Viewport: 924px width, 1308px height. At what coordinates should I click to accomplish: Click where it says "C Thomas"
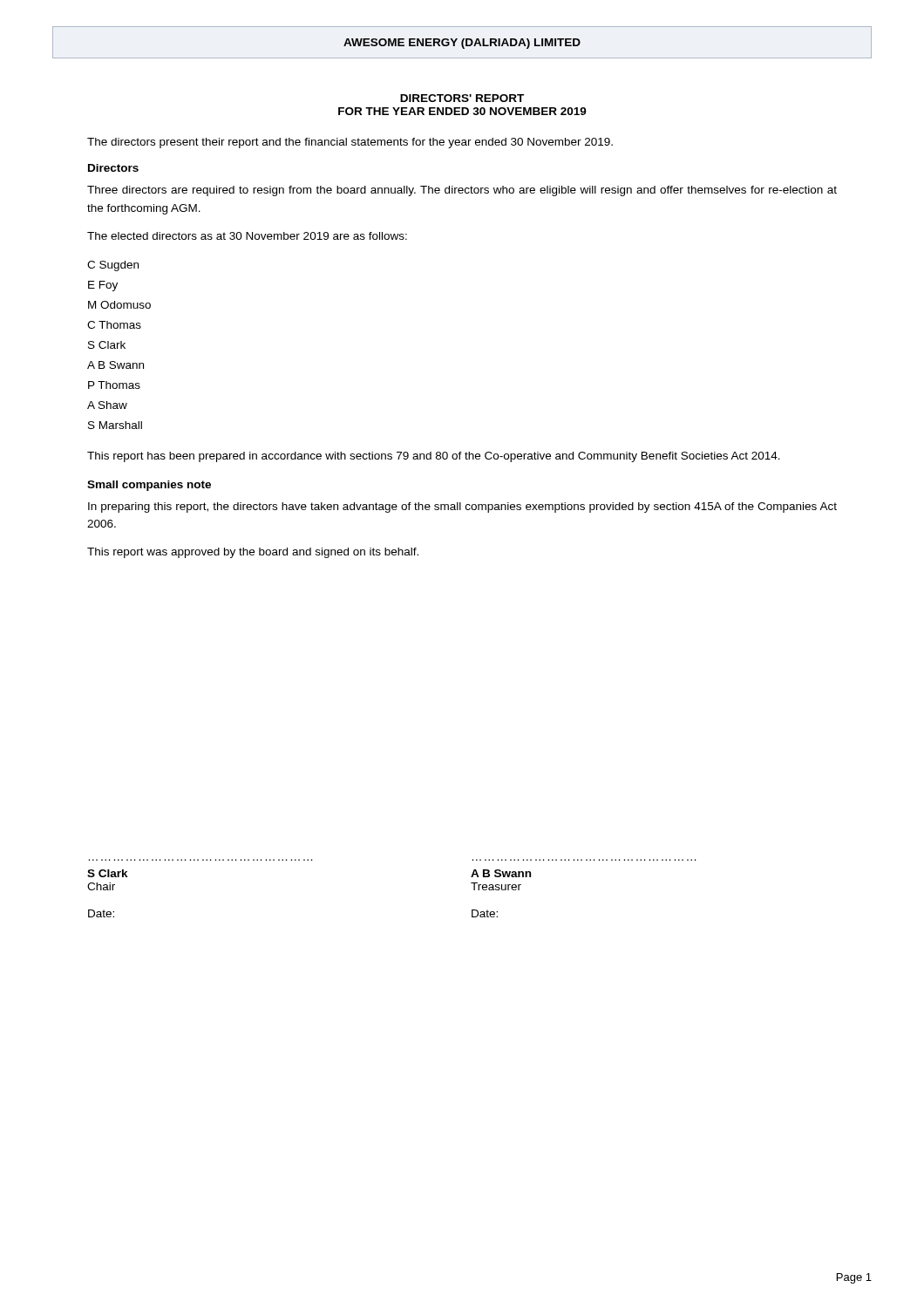114,325
